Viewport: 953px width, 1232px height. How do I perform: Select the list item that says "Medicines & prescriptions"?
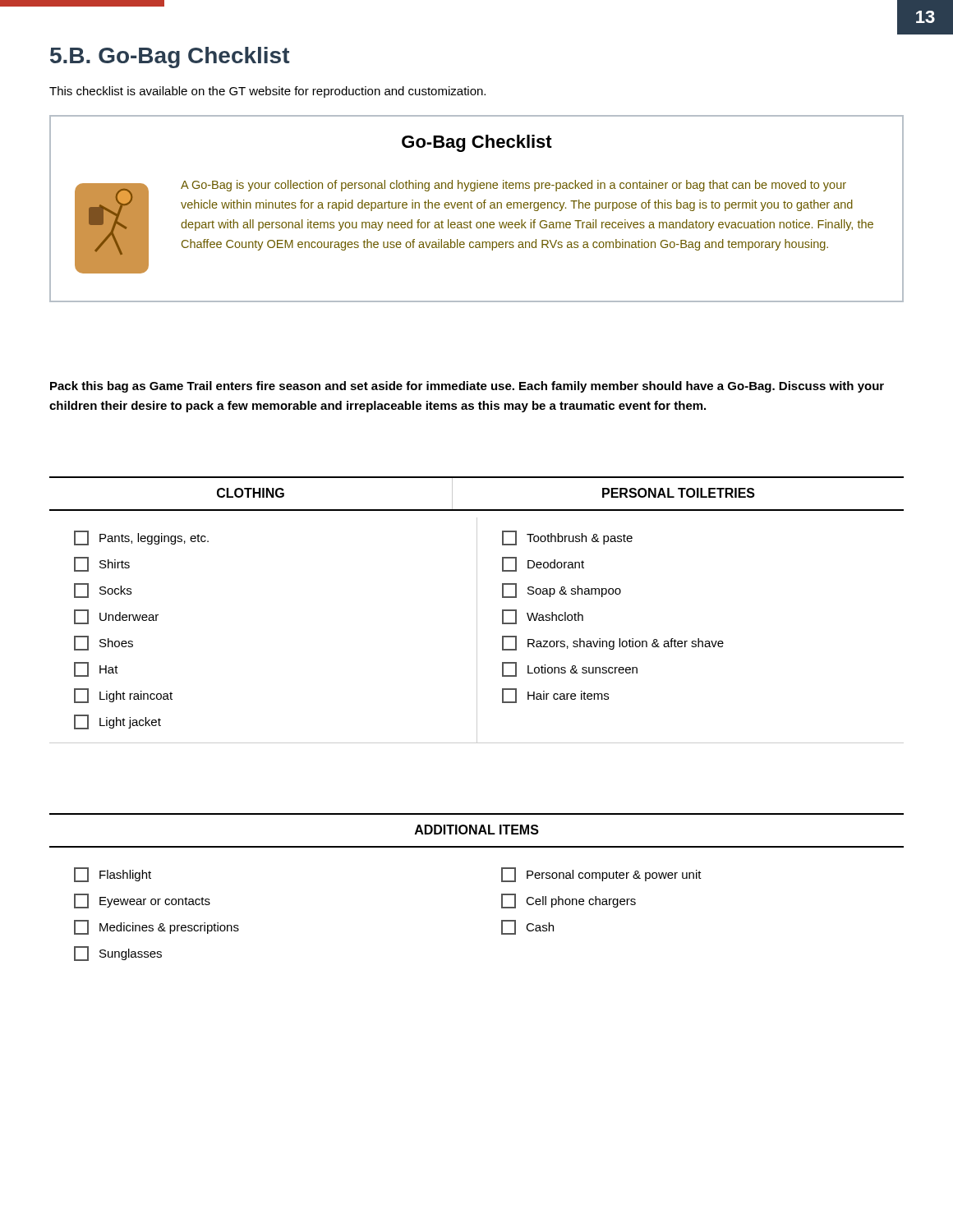(x=156, y=927)
